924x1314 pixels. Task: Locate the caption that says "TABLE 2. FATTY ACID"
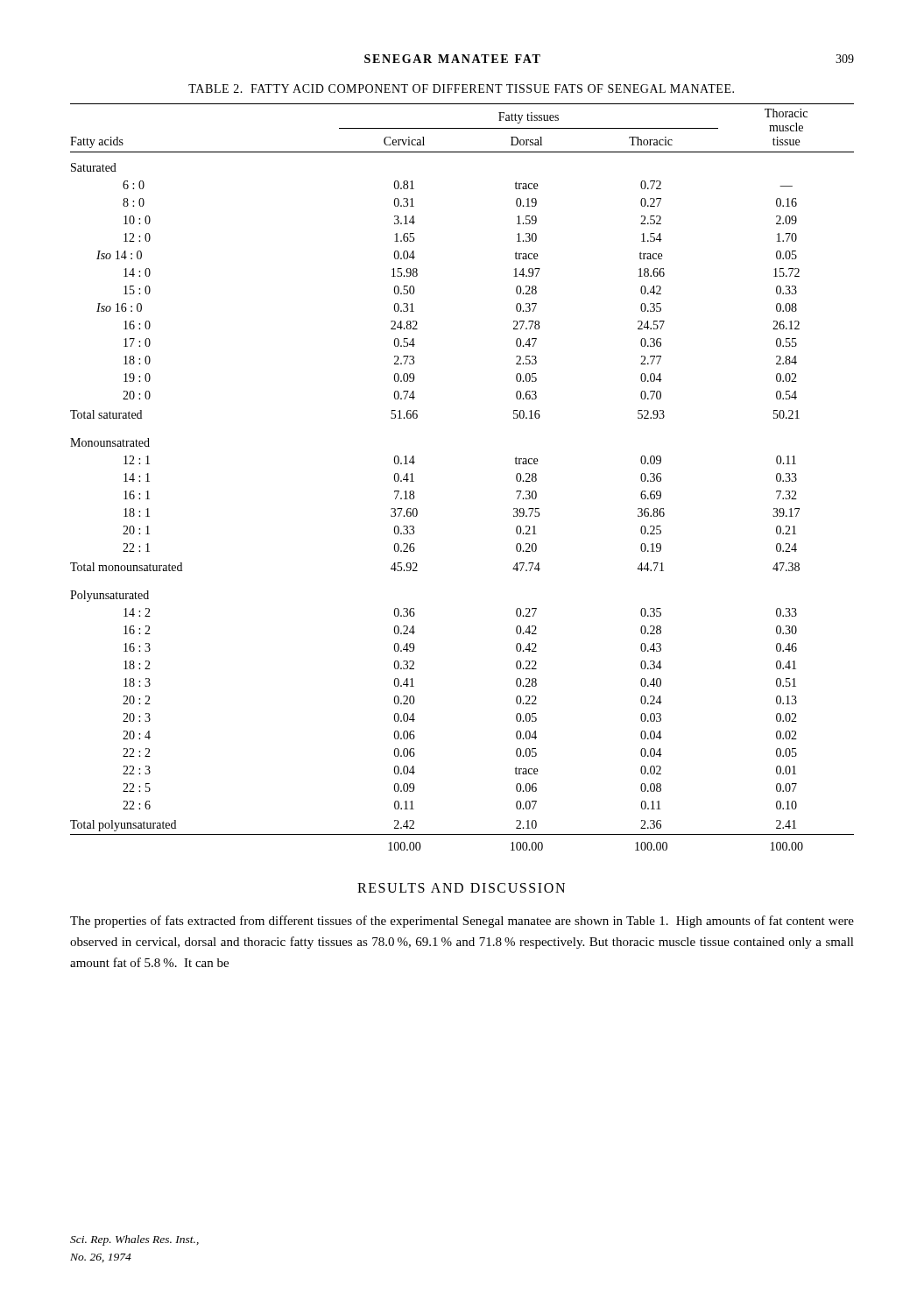pos(462,89)
